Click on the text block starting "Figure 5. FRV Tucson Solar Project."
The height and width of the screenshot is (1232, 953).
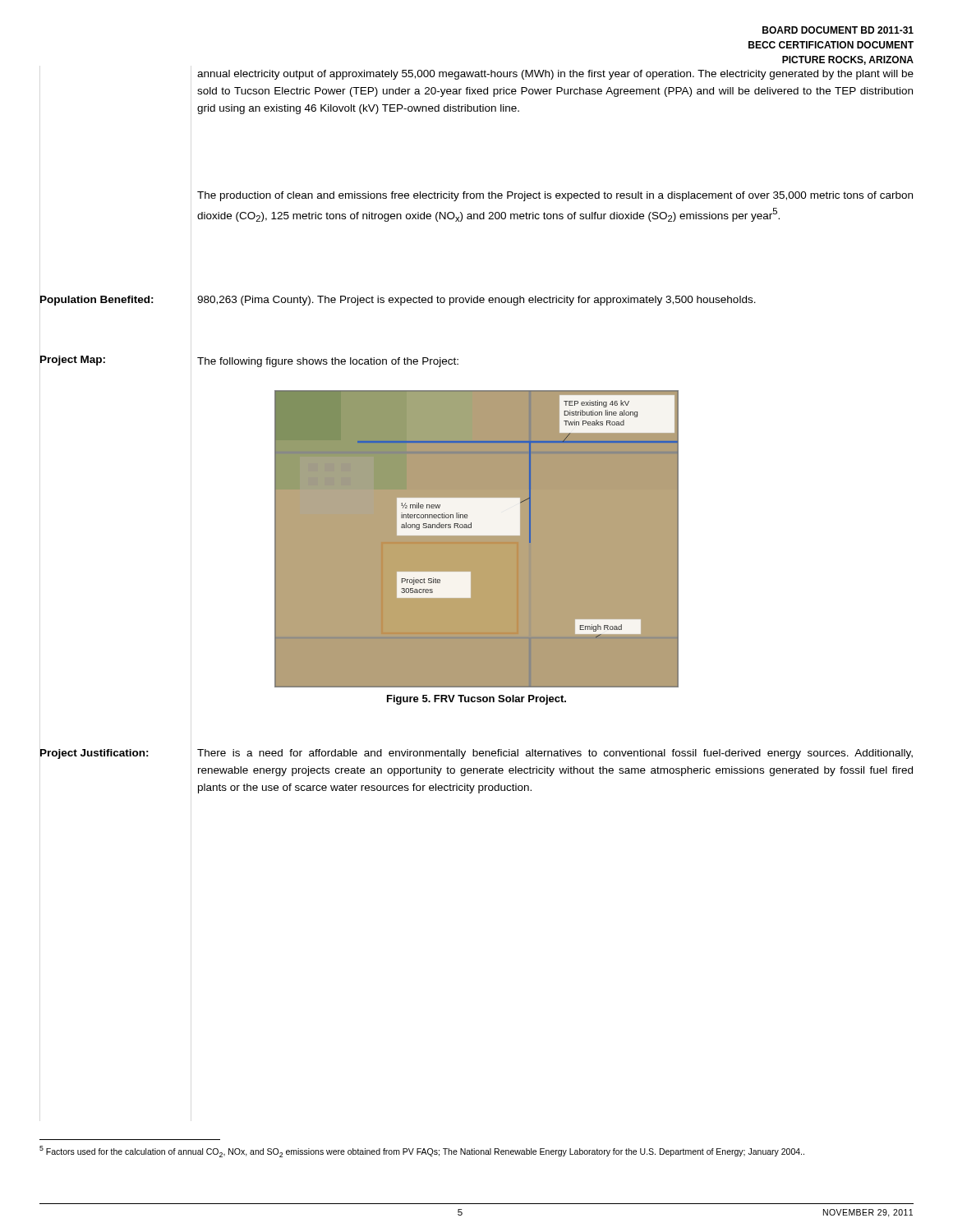476,699
